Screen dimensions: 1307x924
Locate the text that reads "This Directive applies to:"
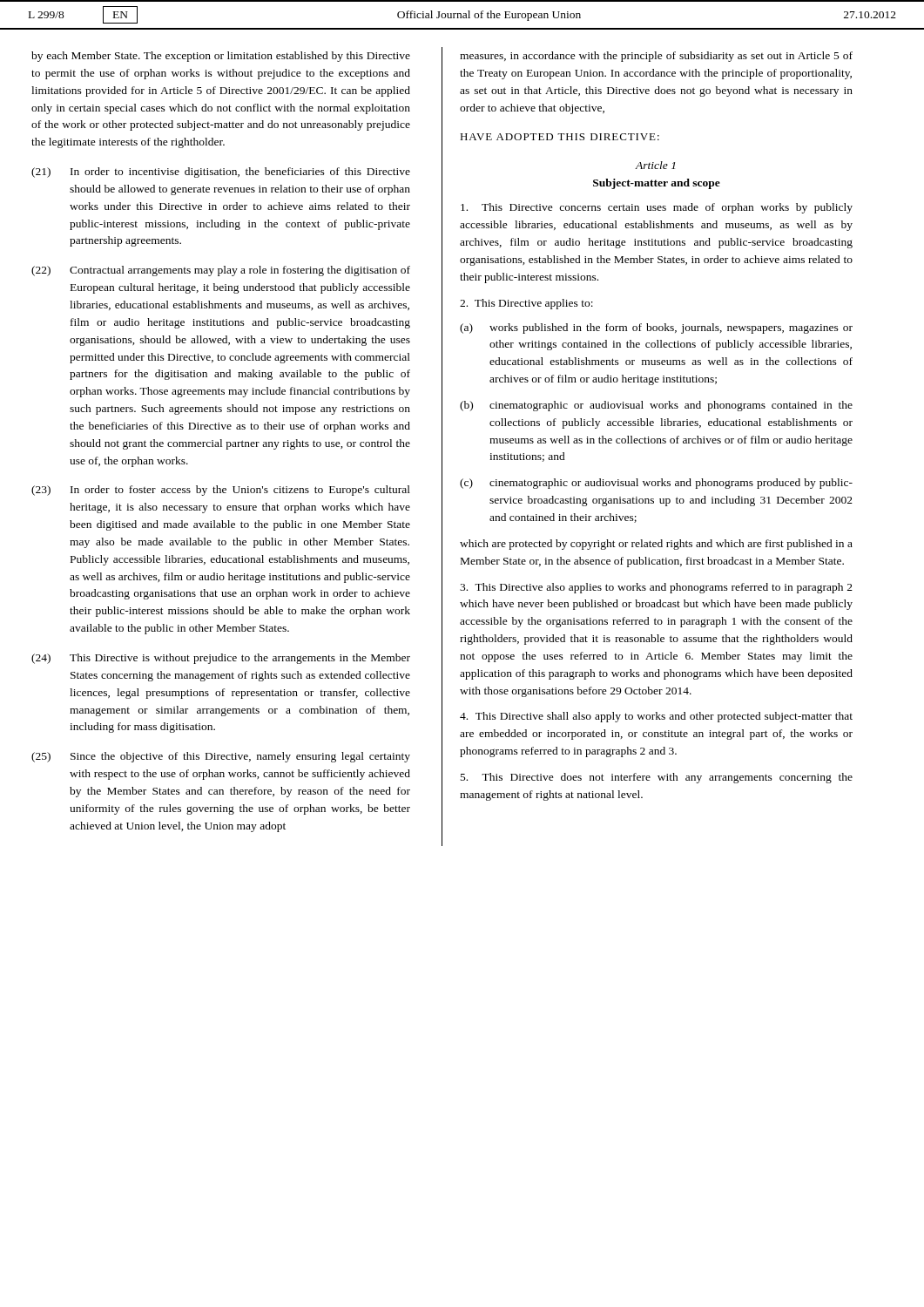pyautogui.click(x=526, y=304)
